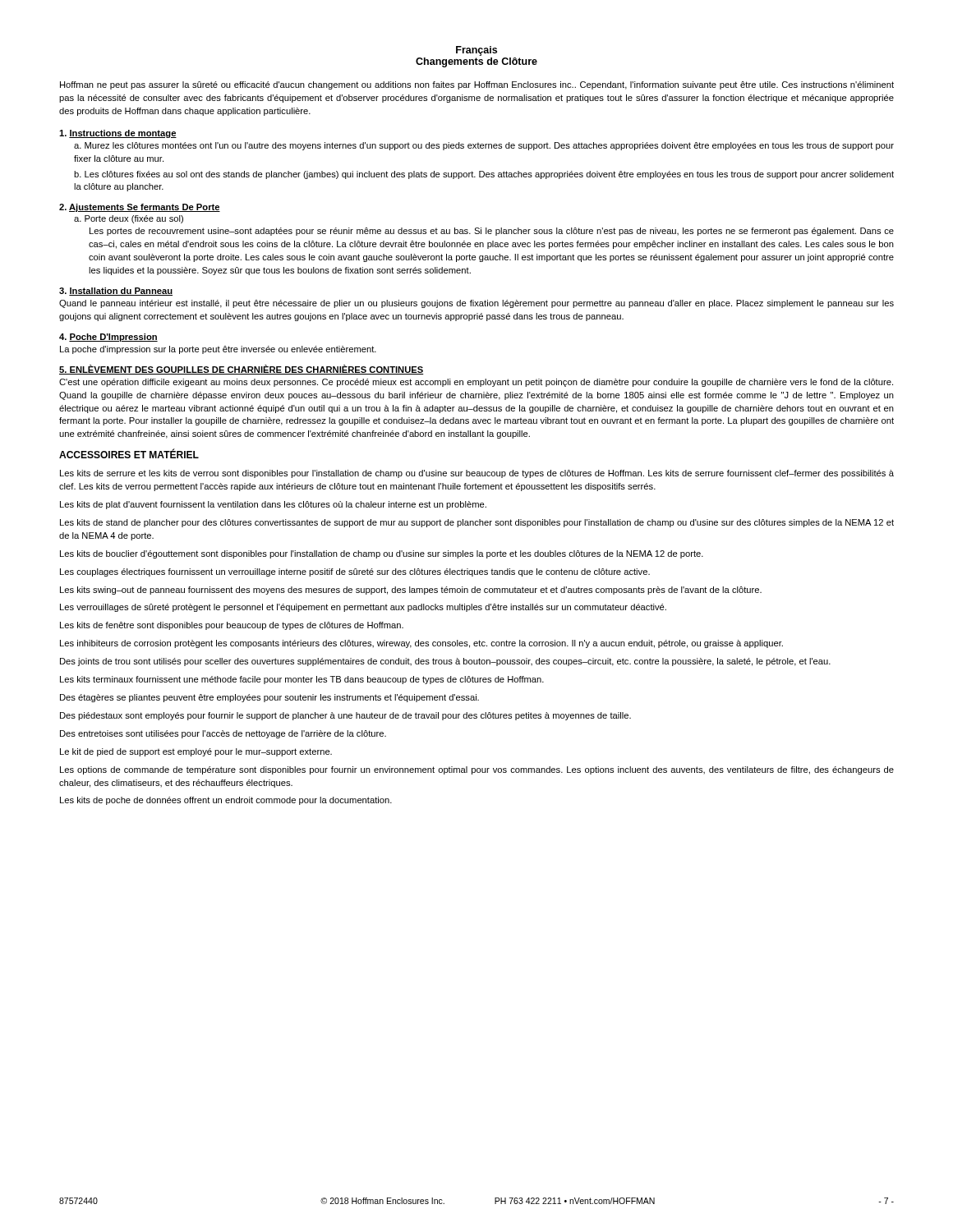Navigate to the region starting "Les kits de bouclier d'égouttement"
The height and width of the screenshot is (1232, 953).
pos(381,553)
